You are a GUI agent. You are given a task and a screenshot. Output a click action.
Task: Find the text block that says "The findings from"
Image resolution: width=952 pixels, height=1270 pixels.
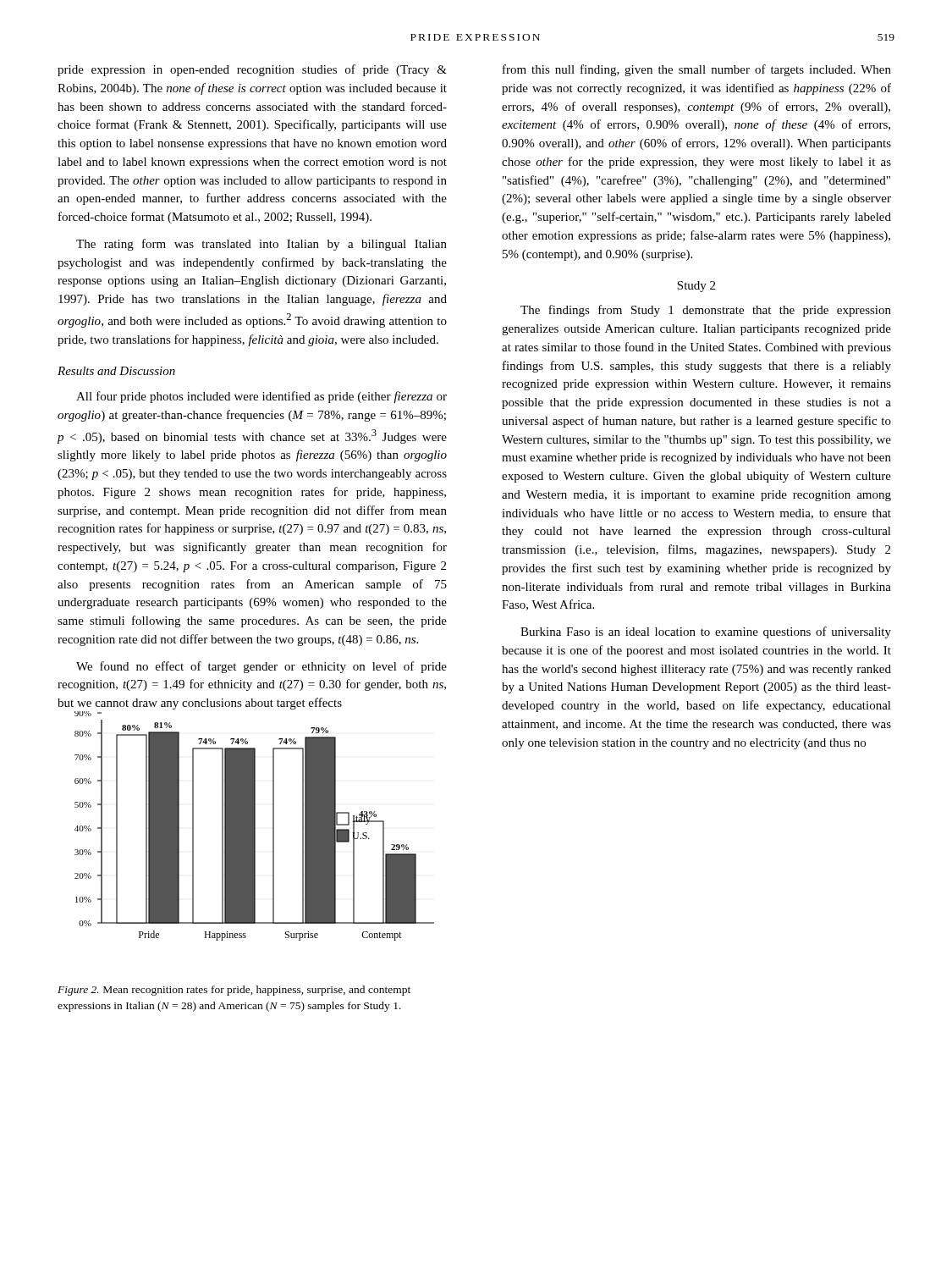coord(696,458)
